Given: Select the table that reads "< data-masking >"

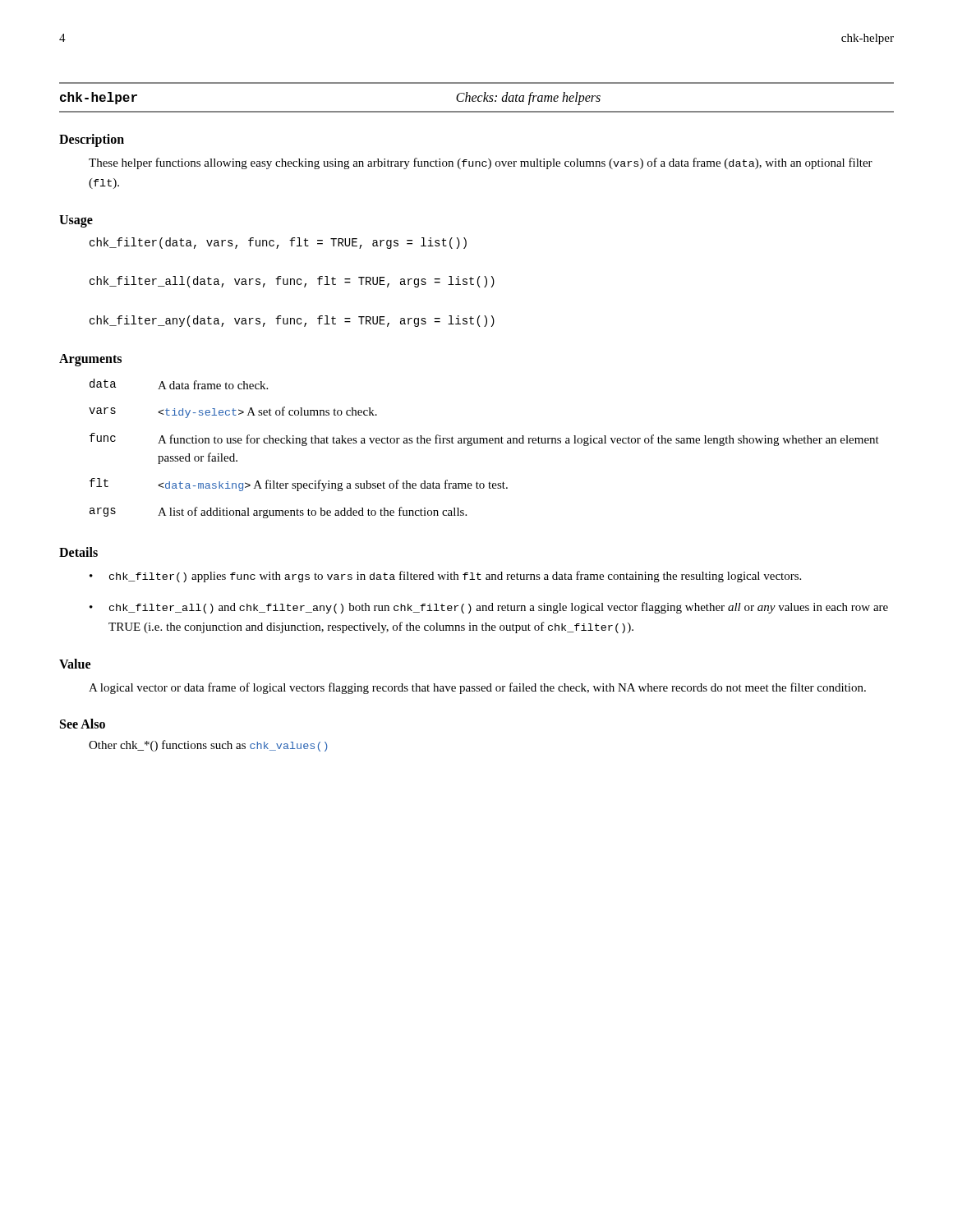Looking at the screenshot, I should coord(476,449).
